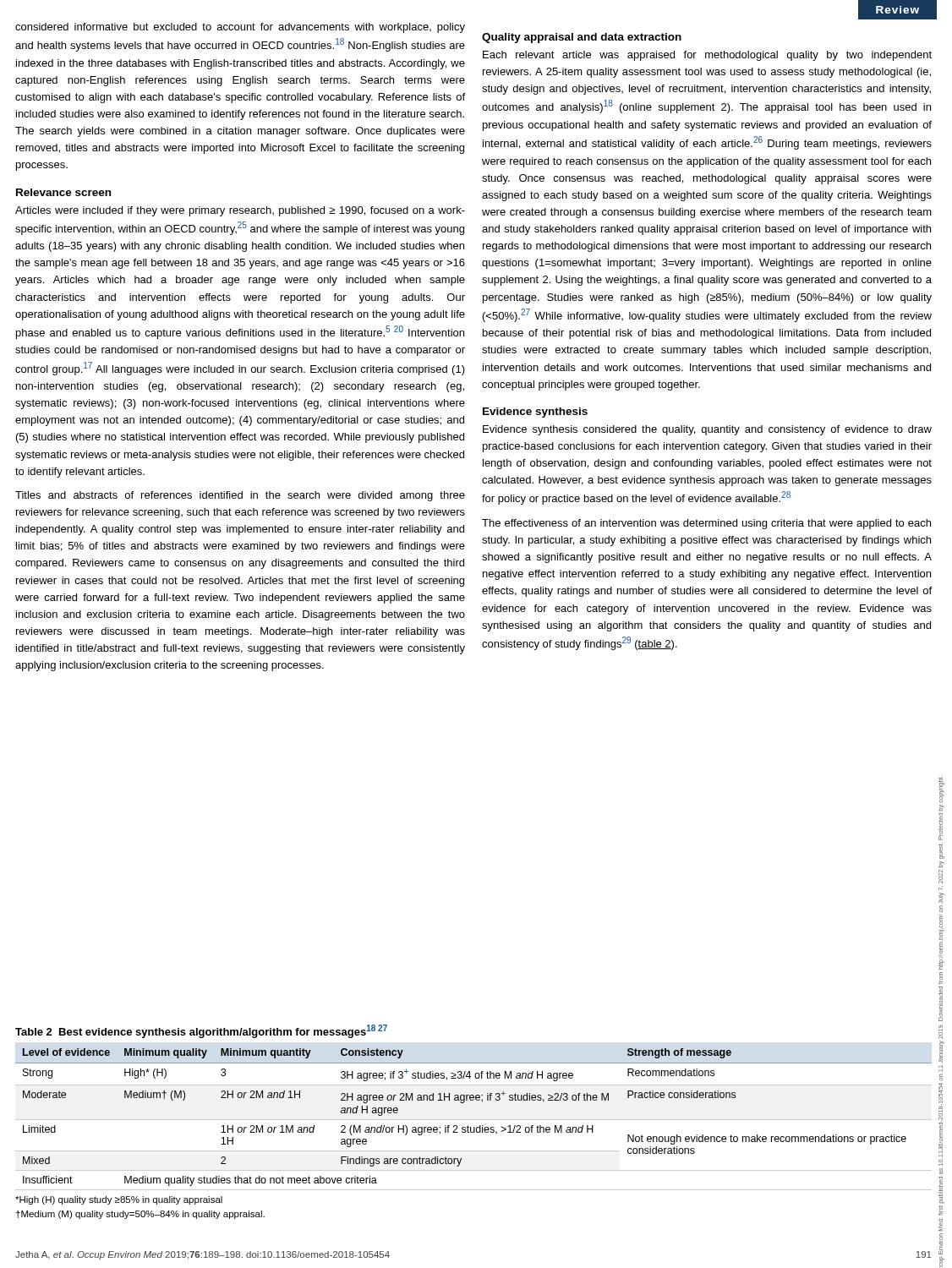Screen dimensions: 1268x952
Task: Locate the text block starting "The effectiveness of an intervention was"
Action: pos(707,583)
